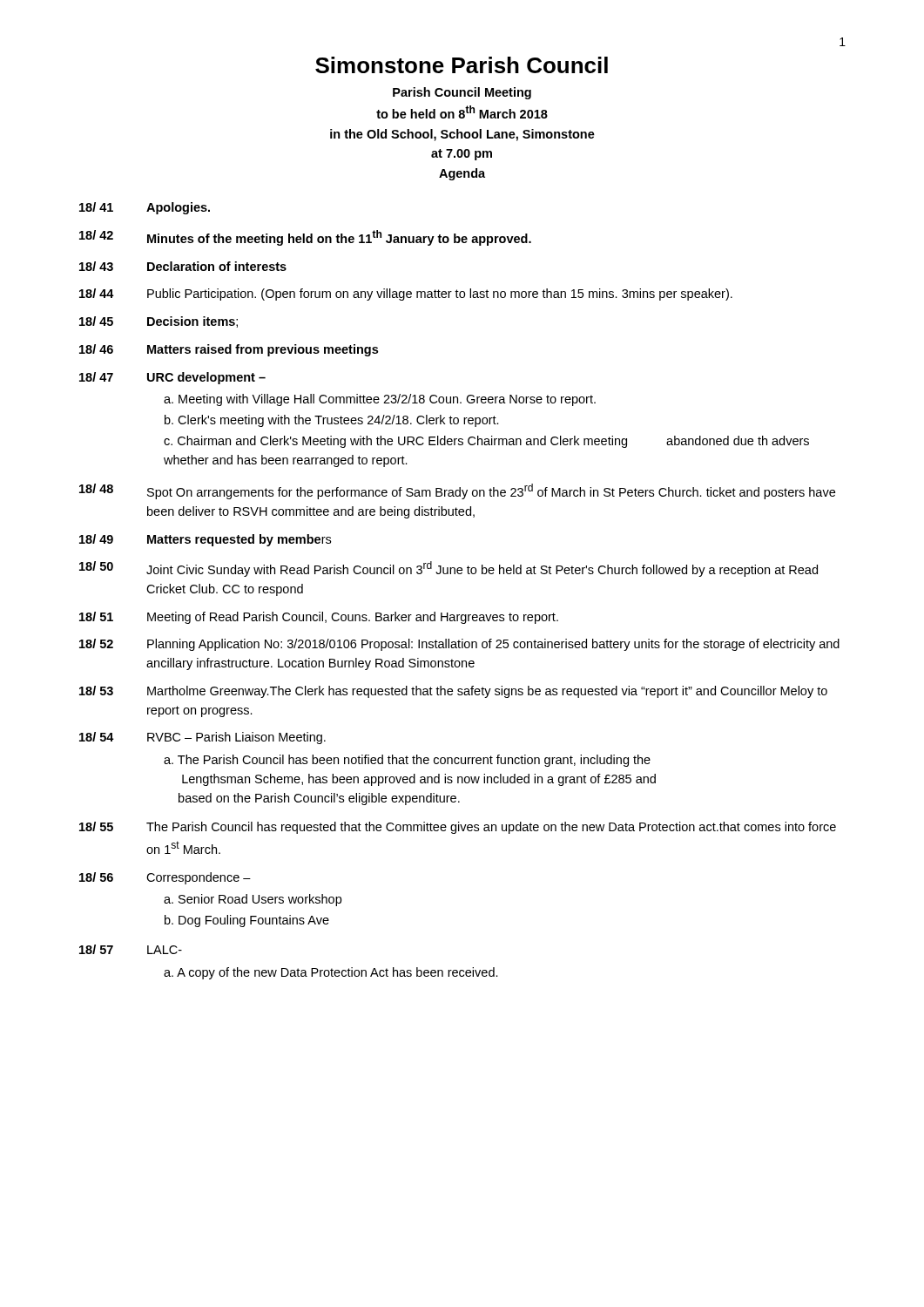924x1307 pixels.
Task: Find the block starting "18/ 54 RVBC – Parish Liaison Meeting."
Action: click(x=462, y=769)
